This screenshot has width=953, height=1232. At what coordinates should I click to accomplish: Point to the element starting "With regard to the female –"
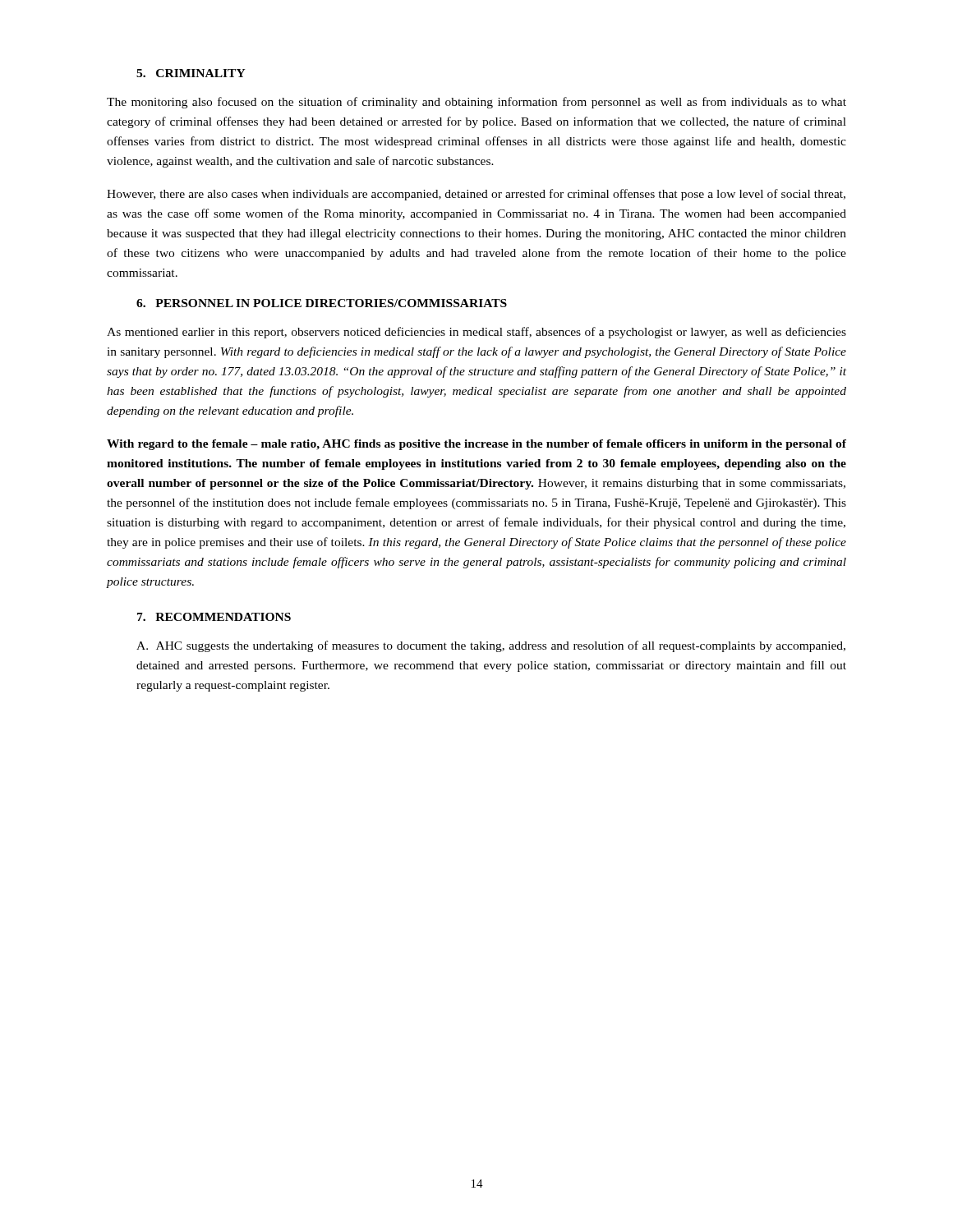476,512
